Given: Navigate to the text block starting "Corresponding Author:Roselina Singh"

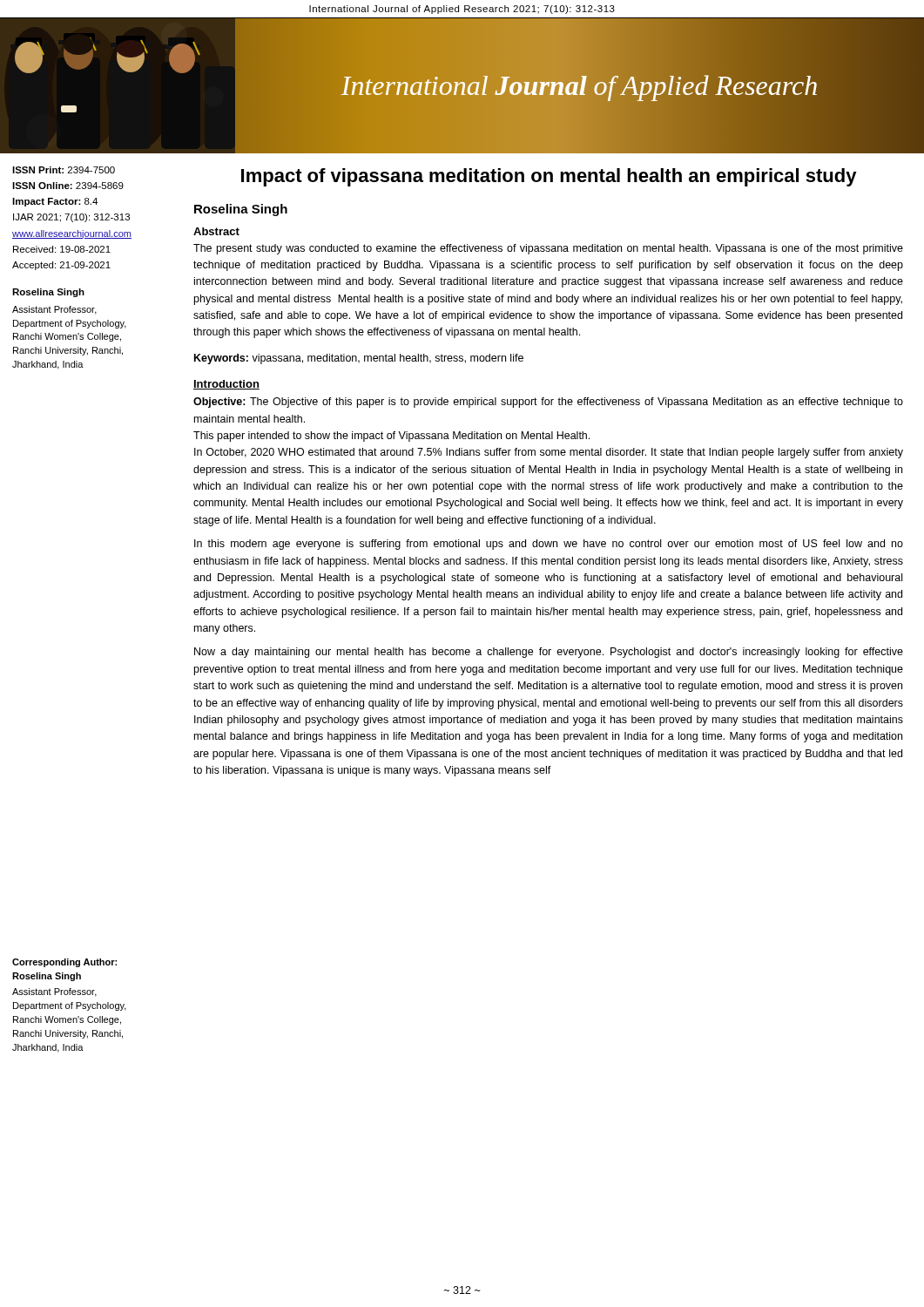Looking at the screenshot, I should tap(94, 1004).
